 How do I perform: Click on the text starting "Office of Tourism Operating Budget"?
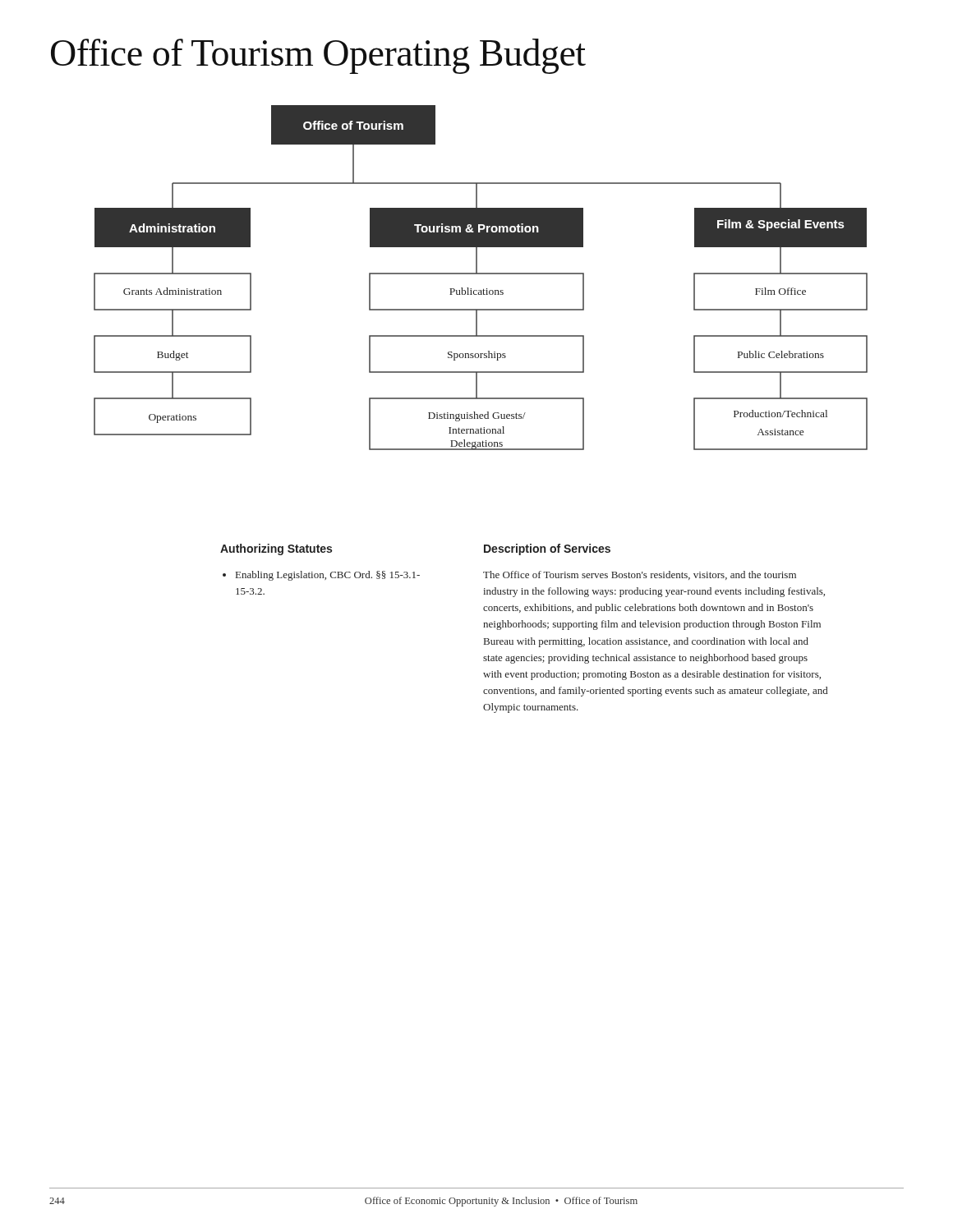419,53
